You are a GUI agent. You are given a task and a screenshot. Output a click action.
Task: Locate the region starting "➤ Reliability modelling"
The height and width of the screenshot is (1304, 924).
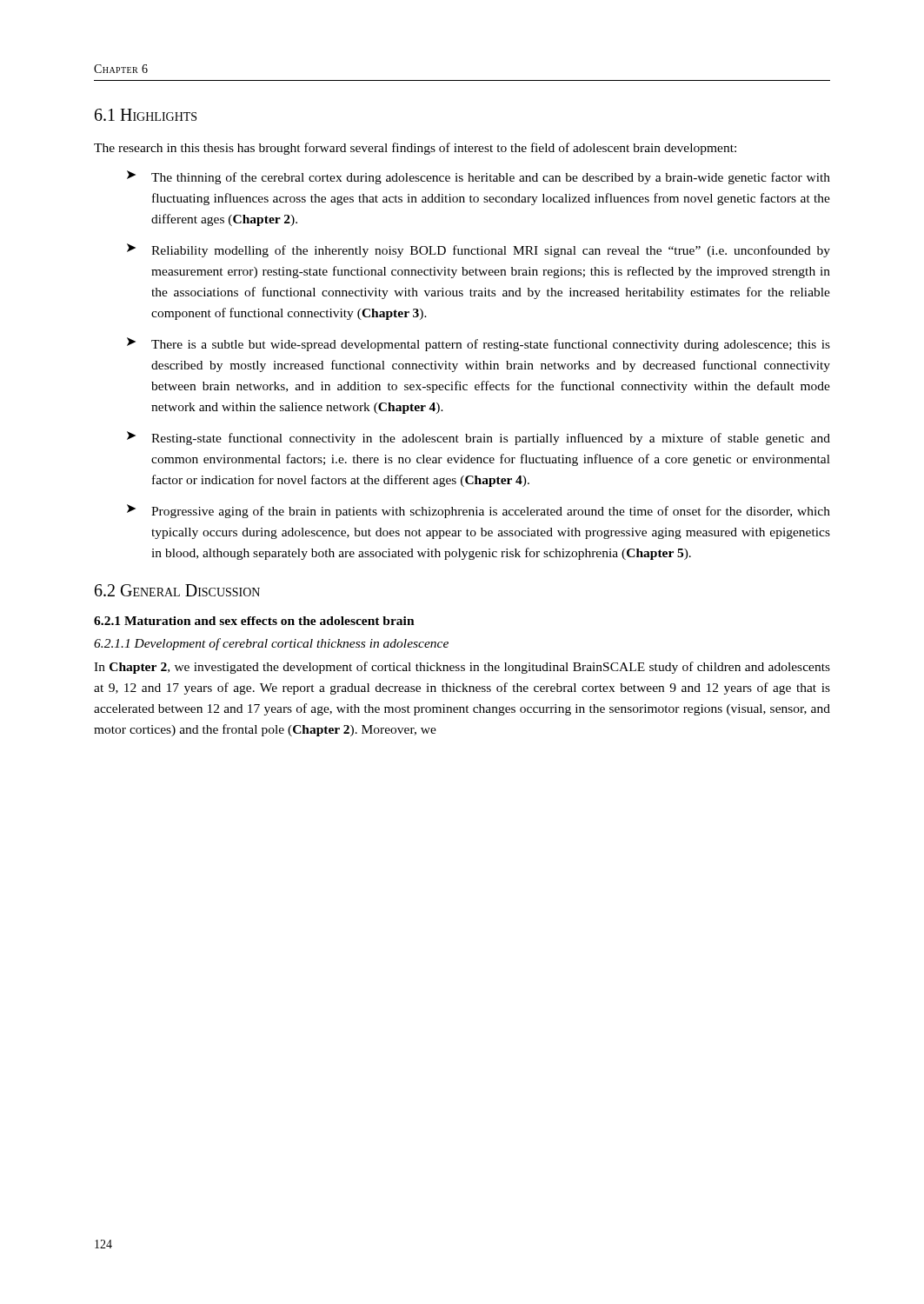[x=478, y=282]
